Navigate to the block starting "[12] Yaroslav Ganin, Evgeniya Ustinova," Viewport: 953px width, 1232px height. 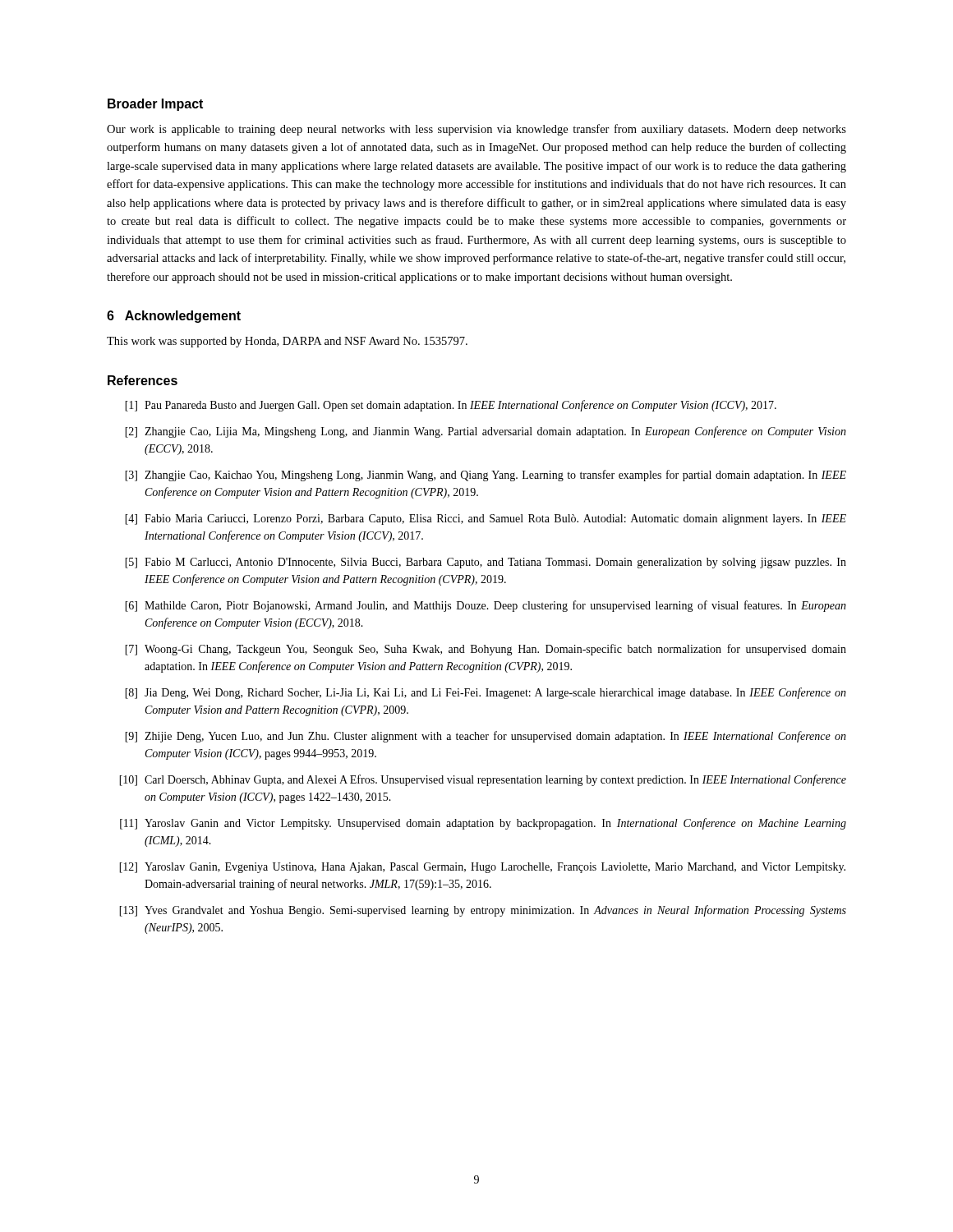click(x=476, y=875)
